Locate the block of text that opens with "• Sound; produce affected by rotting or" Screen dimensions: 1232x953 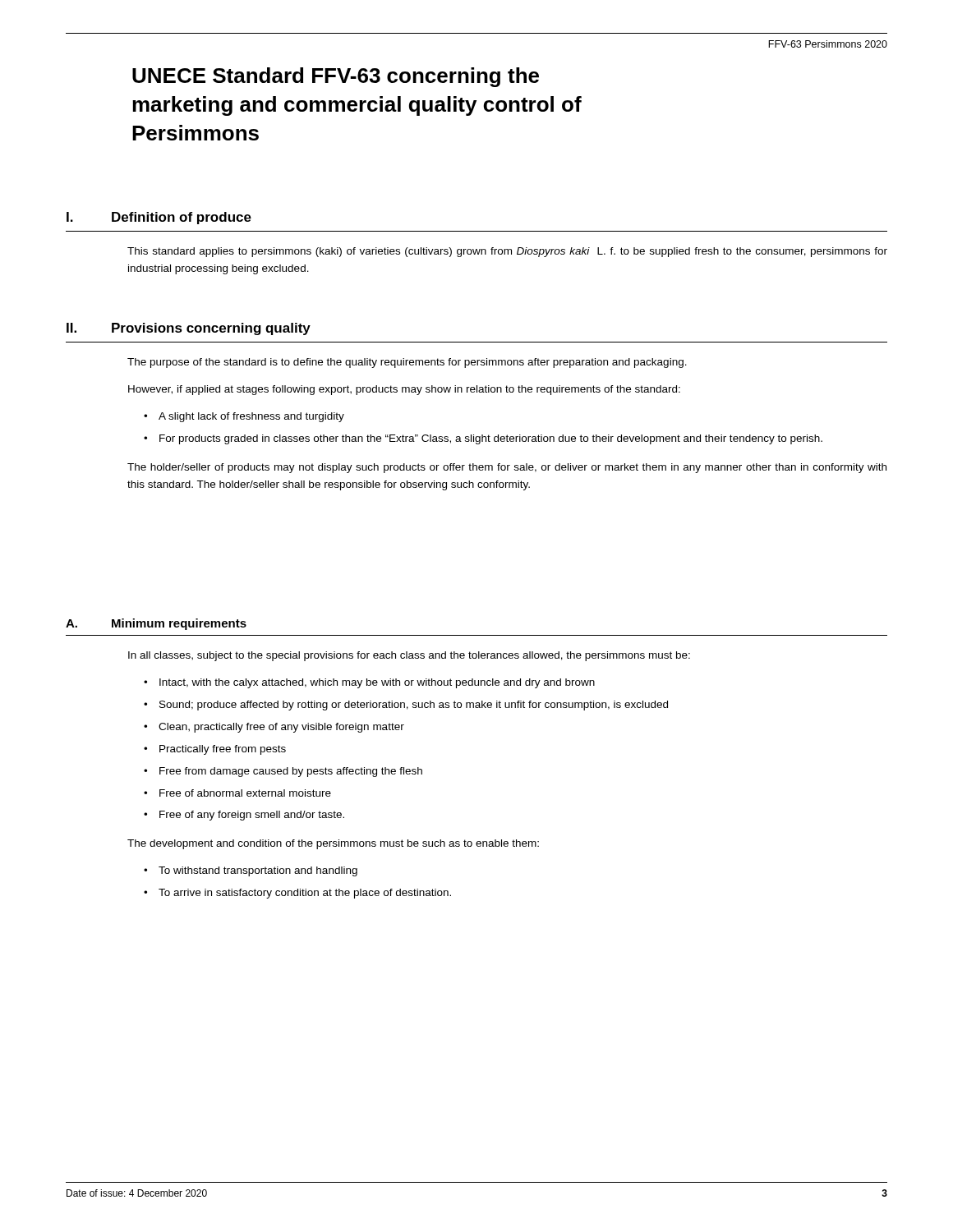click(516, 705)
